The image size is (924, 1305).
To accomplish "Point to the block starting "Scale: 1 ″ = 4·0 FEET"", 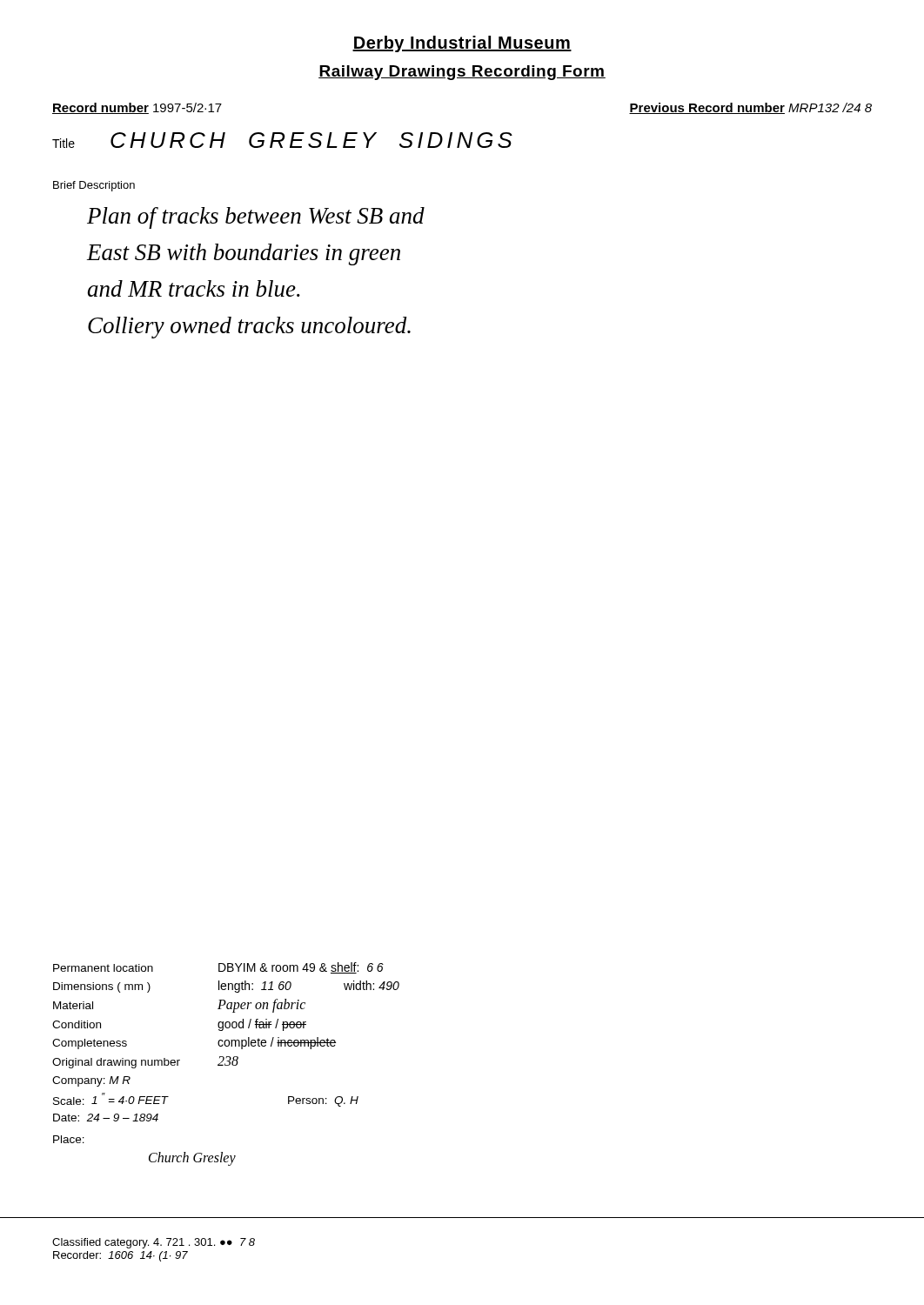I will pos(110,1099).
